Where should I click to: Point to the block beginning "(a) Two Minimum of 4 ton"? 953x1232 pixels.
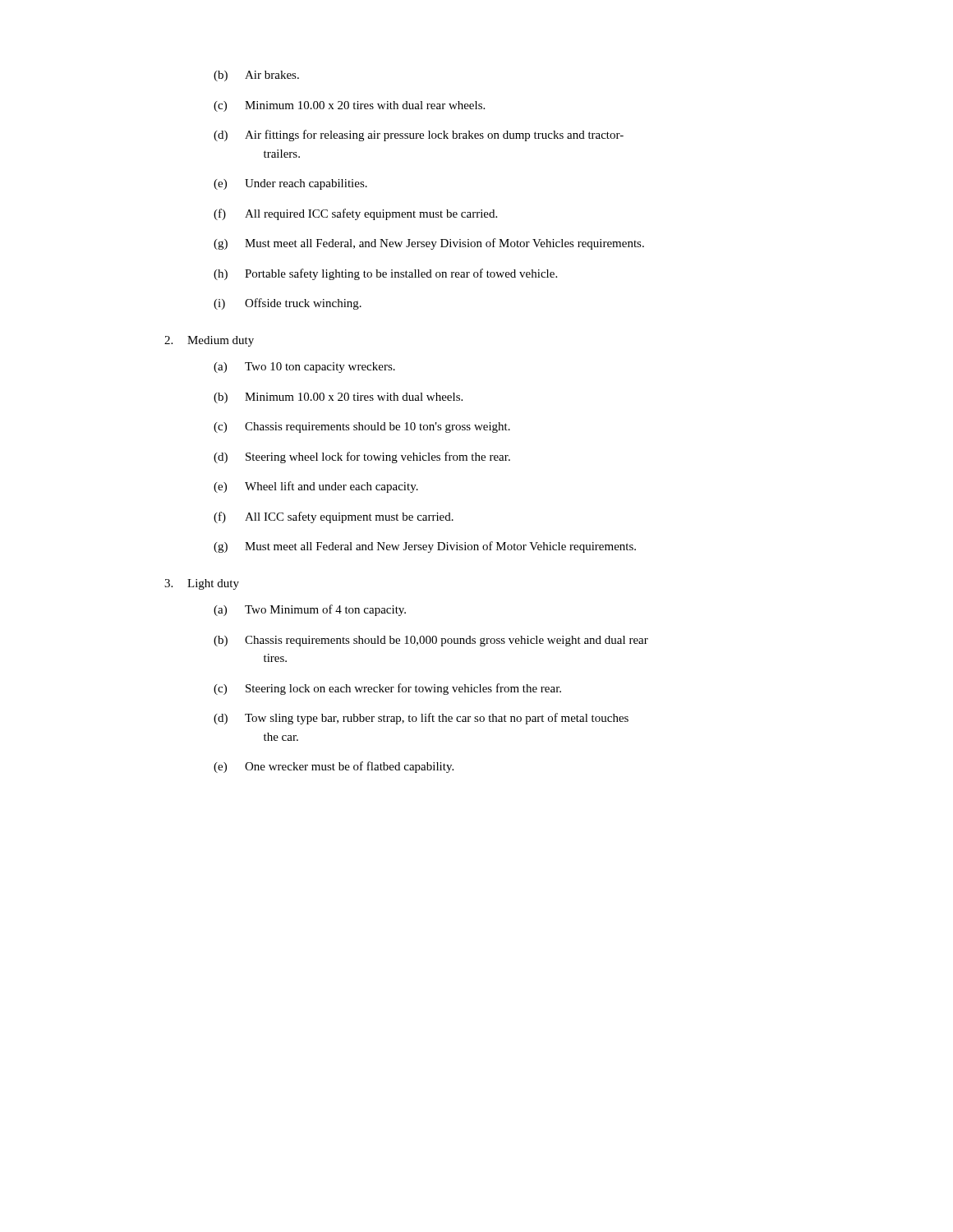[x=310, y=610]
